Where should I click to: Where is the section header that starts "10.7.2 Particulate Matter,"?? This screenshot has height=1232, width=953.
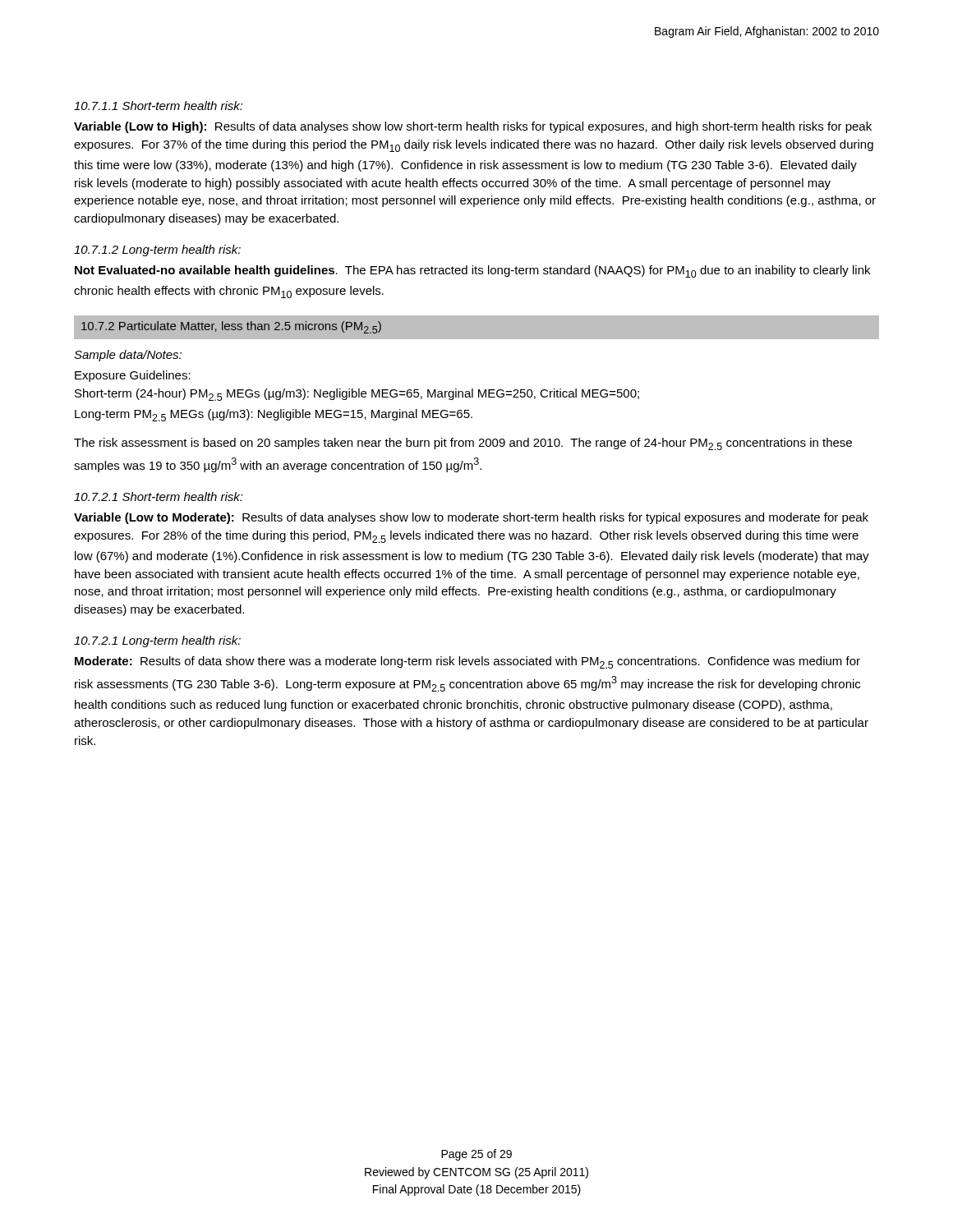231,327
